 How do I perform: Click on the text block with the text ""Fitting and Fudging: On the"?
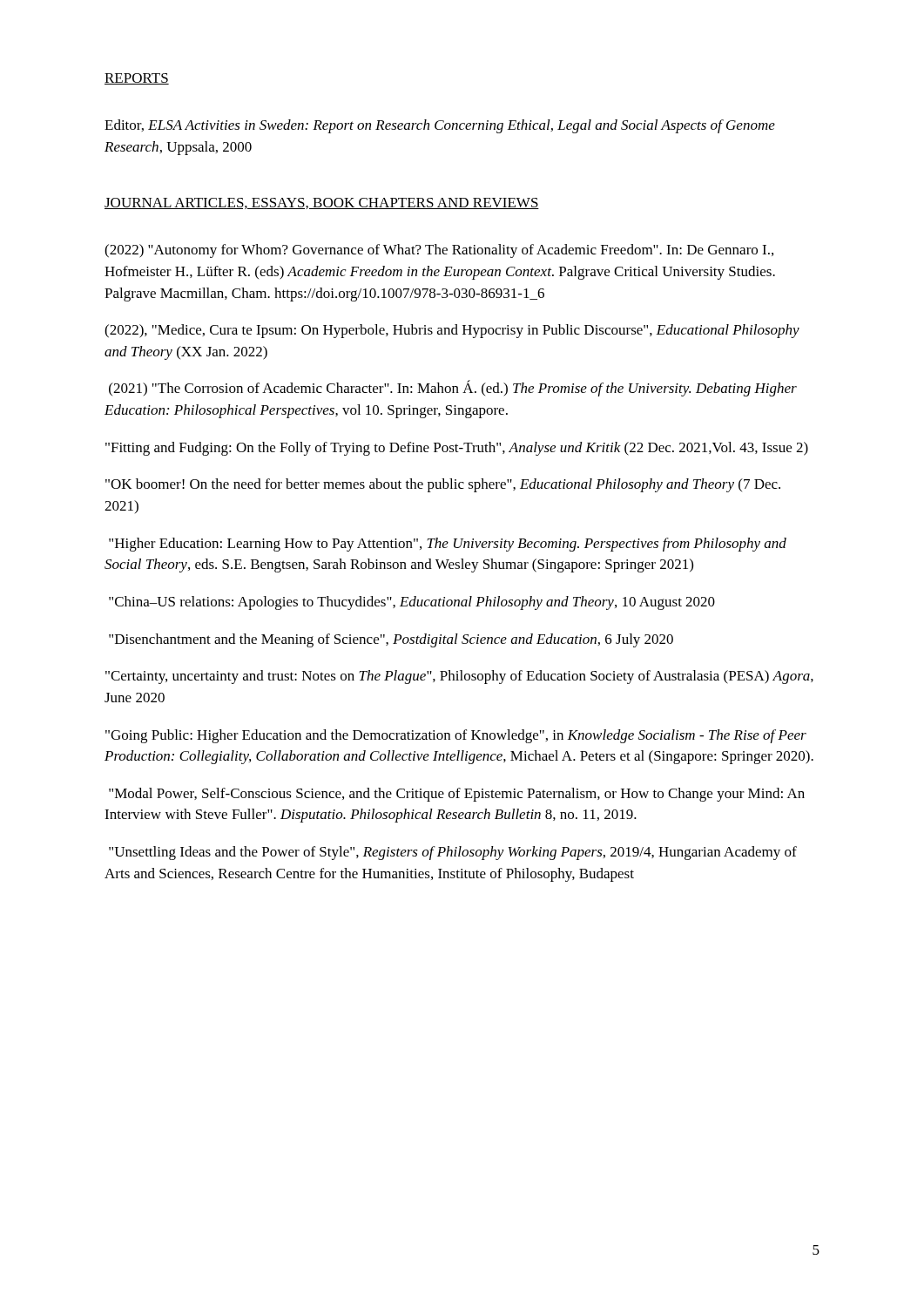pyautogui.click(x=456, y=447)
